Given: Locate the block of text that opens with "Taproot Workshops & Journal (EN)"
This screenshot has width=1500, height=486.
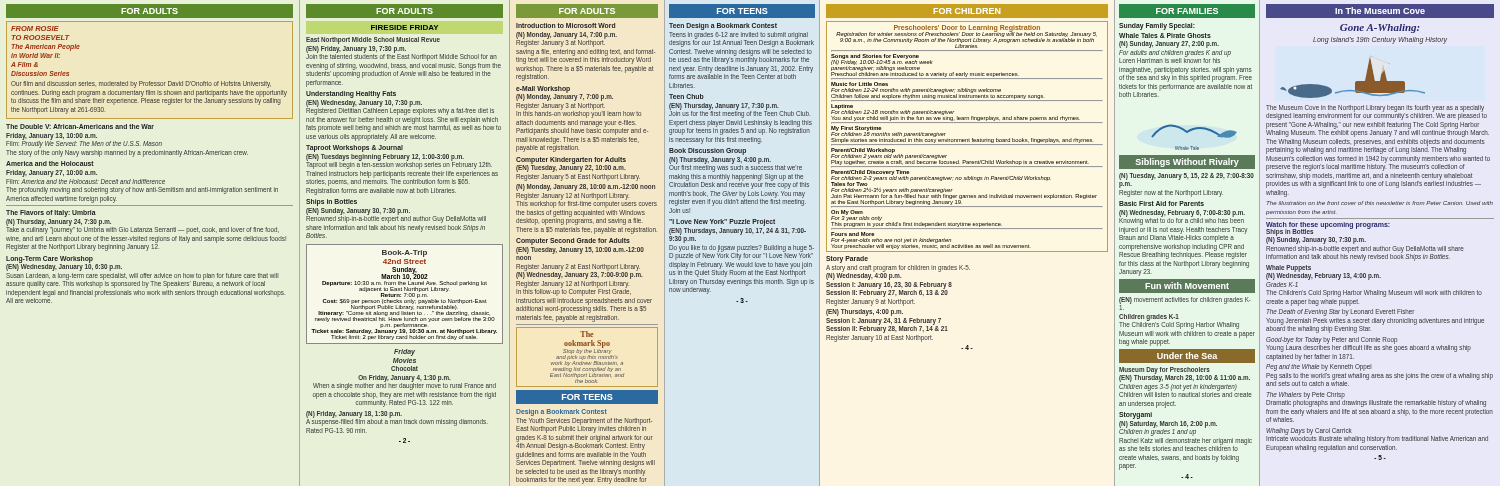Looking at the screenshot, I should [x=402, y=169].
